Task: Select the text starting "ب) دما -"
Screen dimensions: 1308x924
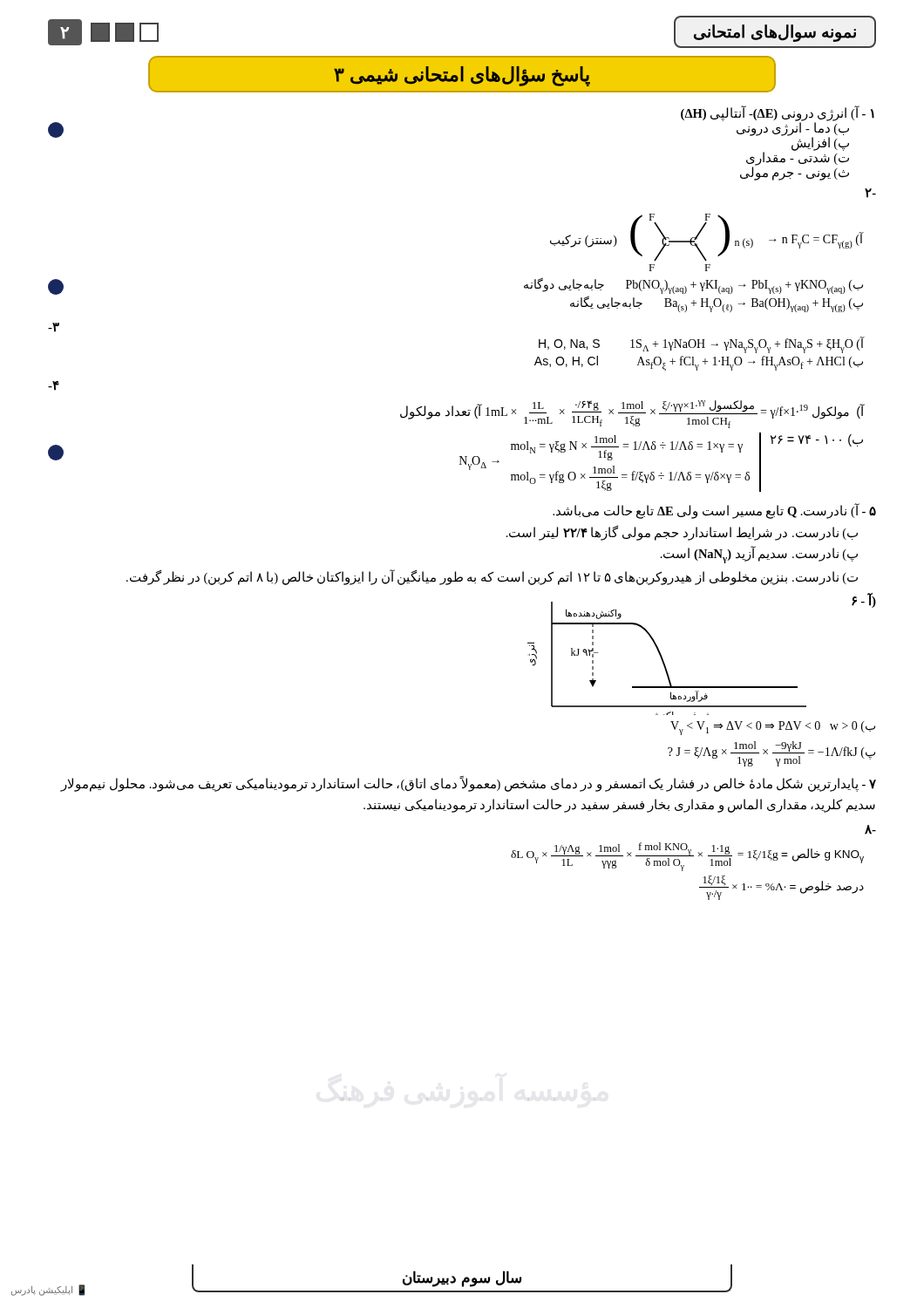Action: [793, 128]
